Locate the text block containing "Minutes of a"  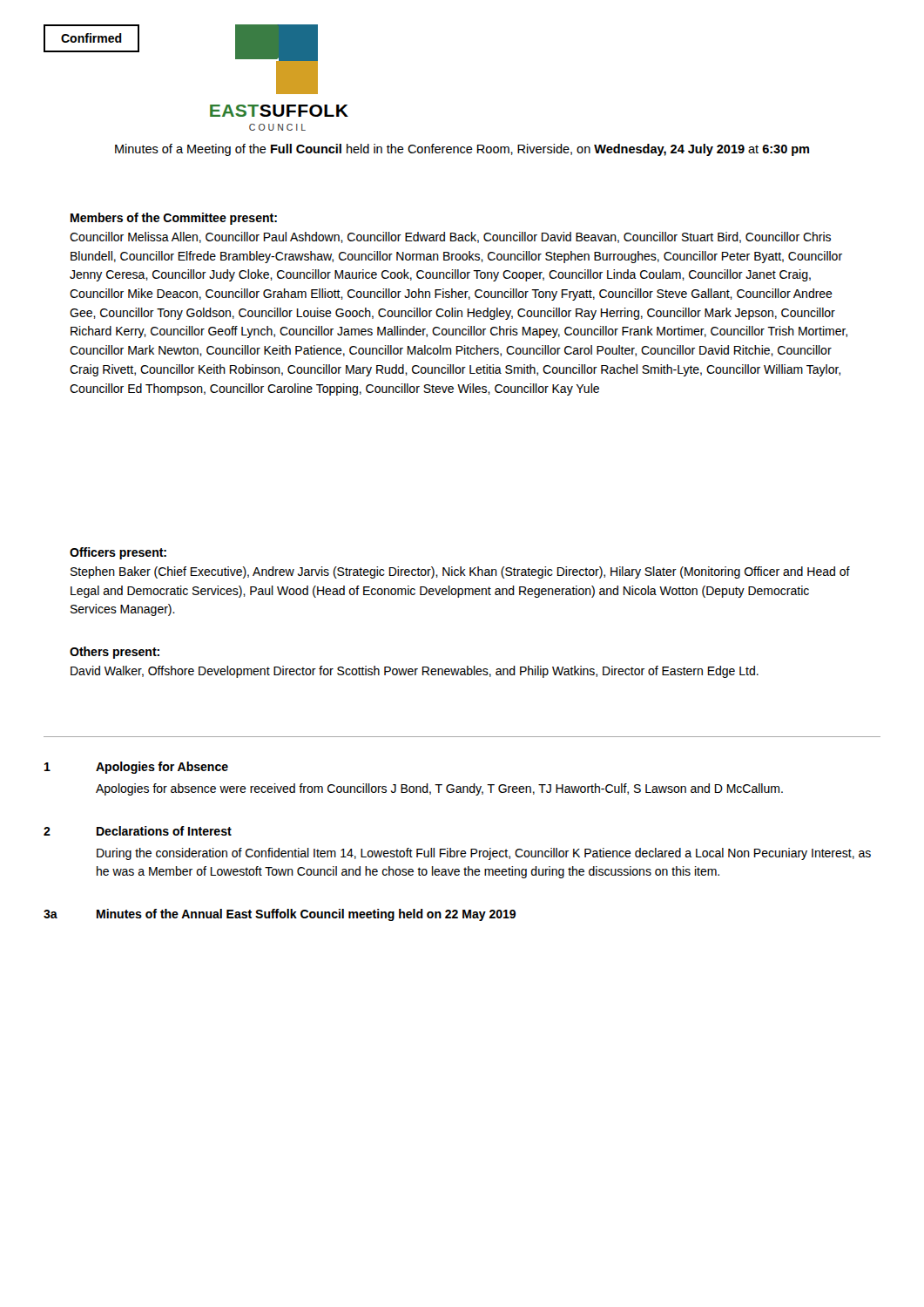pos(462,149)
